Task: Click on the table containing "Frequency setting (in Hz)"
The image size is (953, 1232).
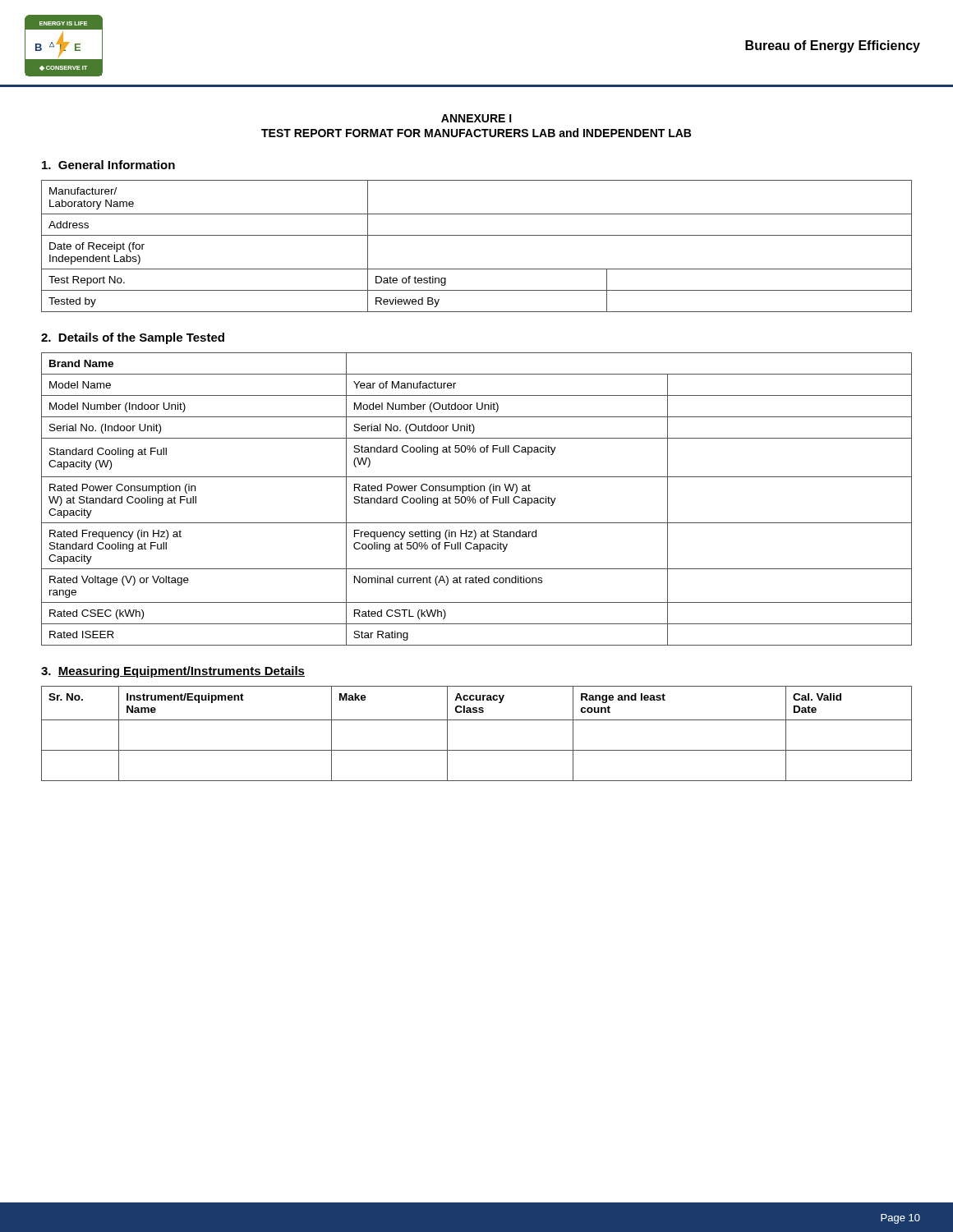Action: [476, 499]
